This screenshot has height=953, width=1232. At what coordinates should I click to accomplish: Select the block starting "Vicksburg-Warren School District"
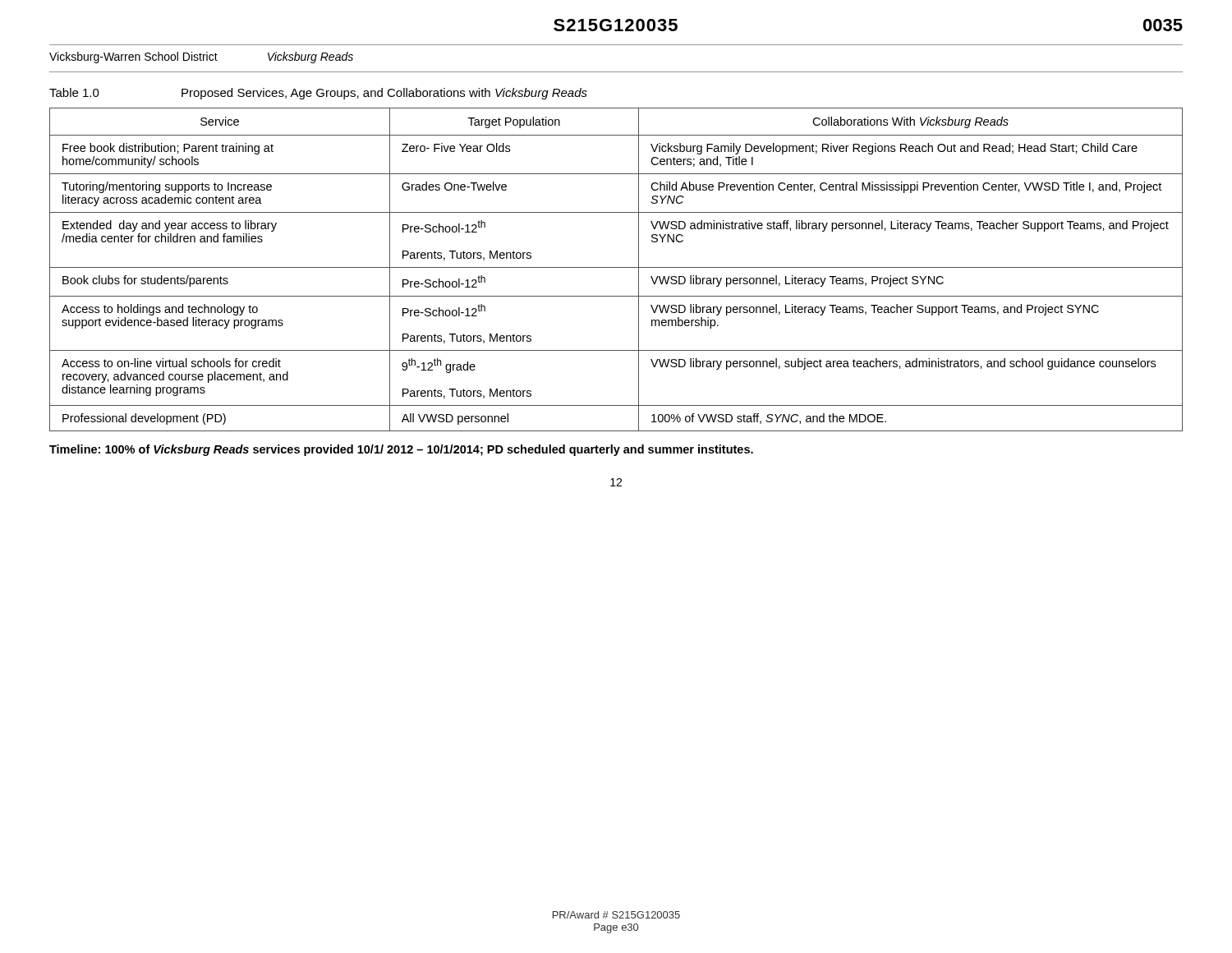(x=133, y=57)
